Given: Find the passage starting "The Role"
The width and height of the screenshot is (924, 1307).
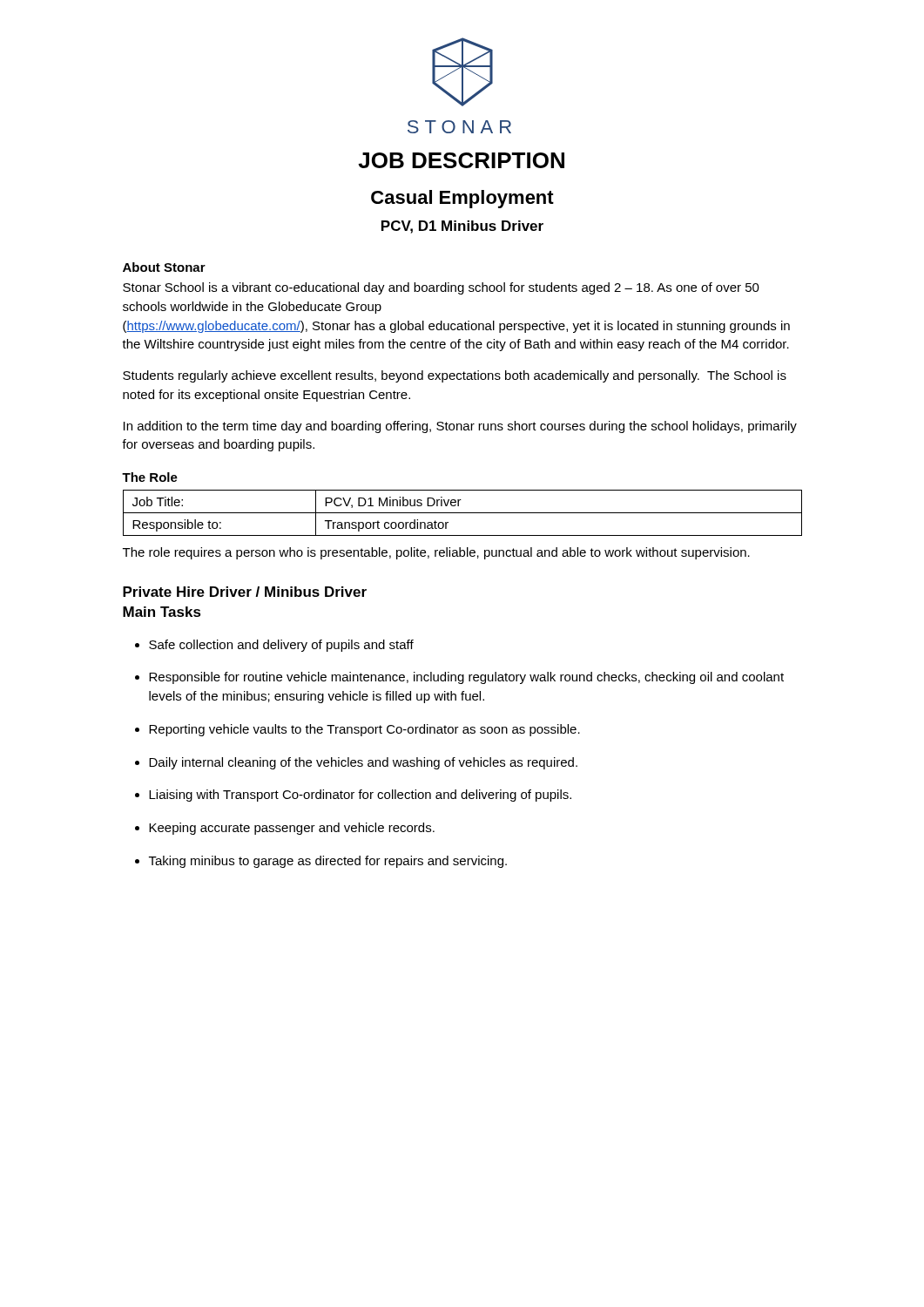Looking at the screenshot, I should 150,477.
